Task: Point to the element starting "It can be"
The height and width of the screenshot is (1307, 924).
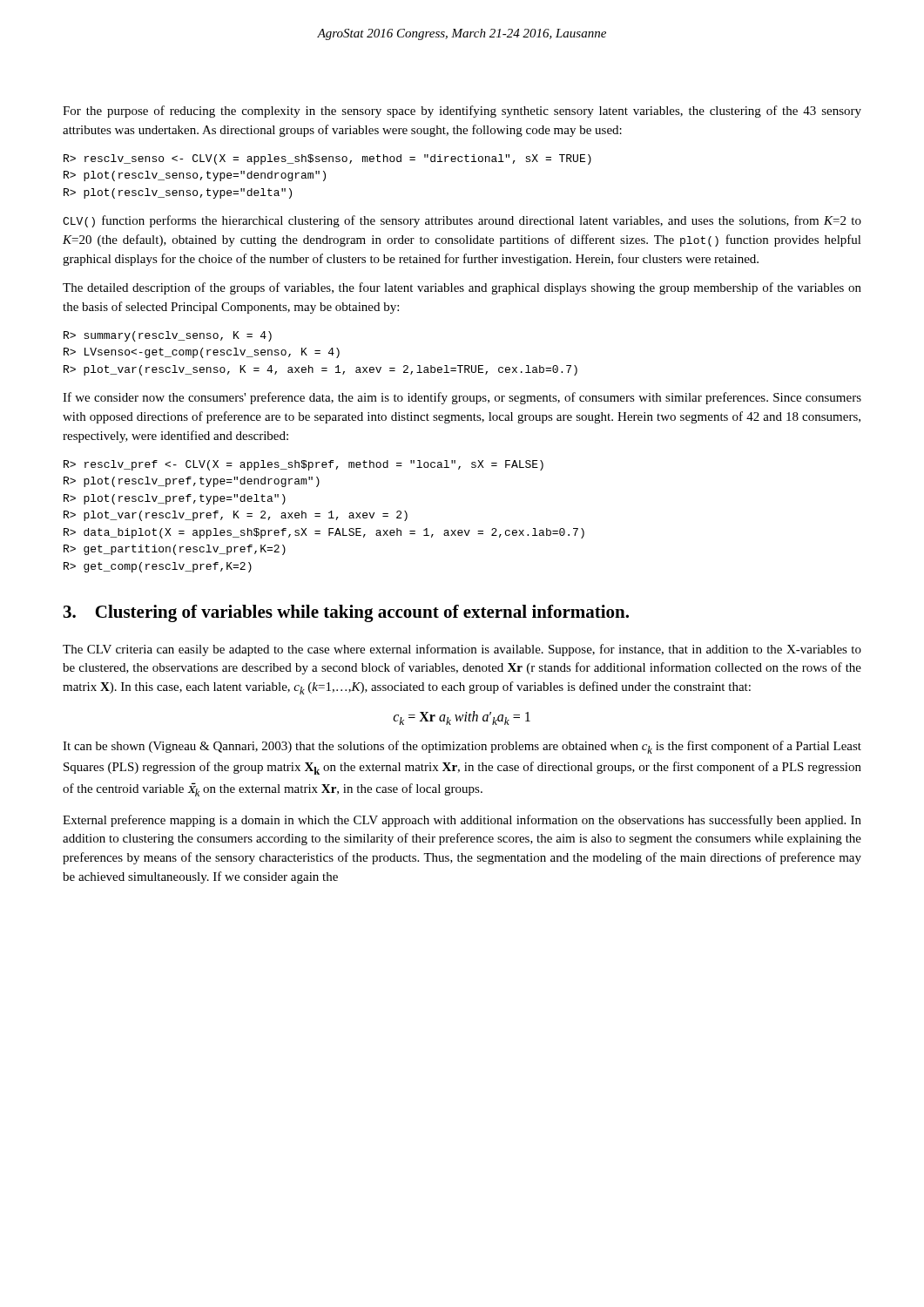Action: [x=462, y=769]
